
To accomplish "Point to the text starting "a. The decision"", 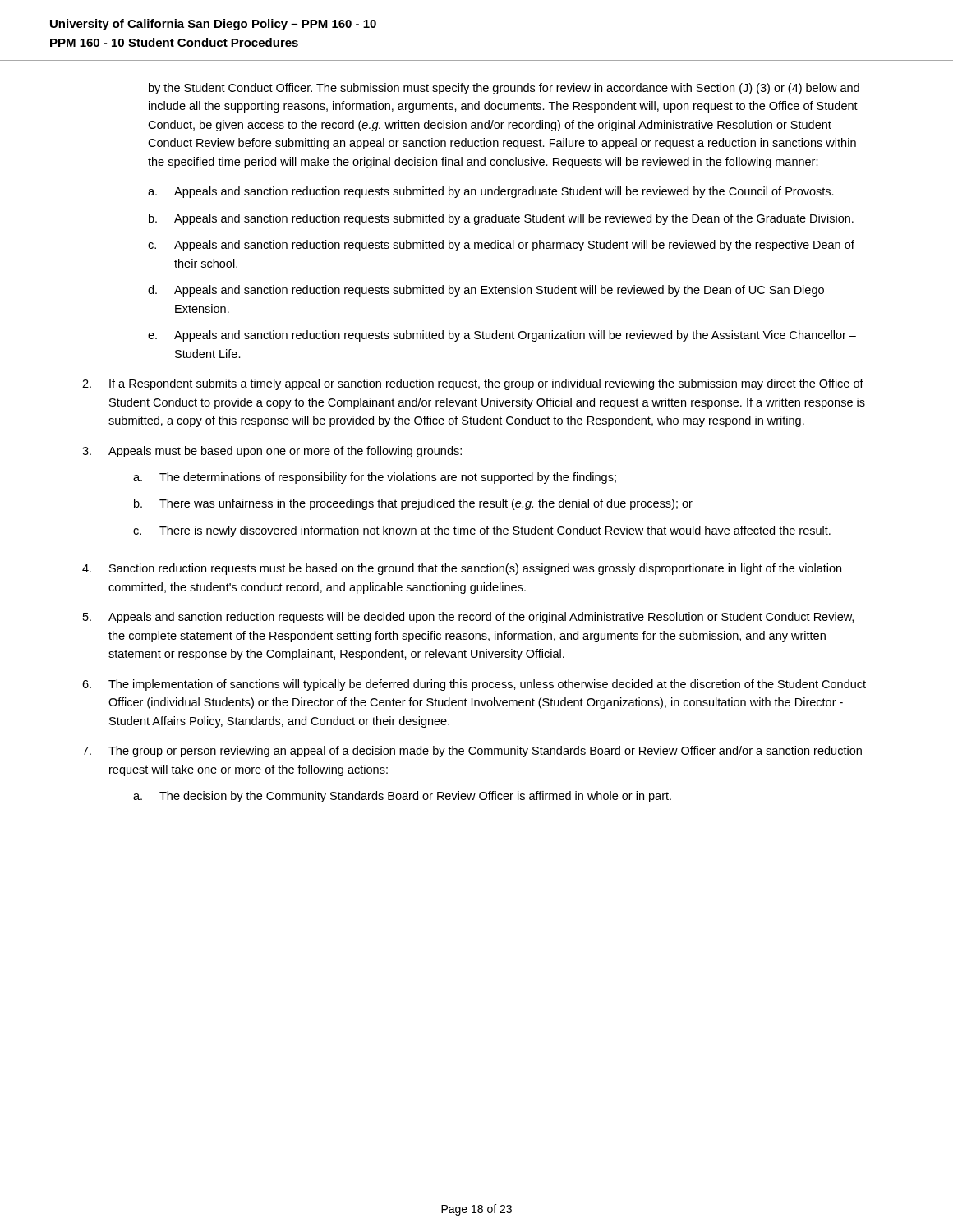I will point(502,796).
